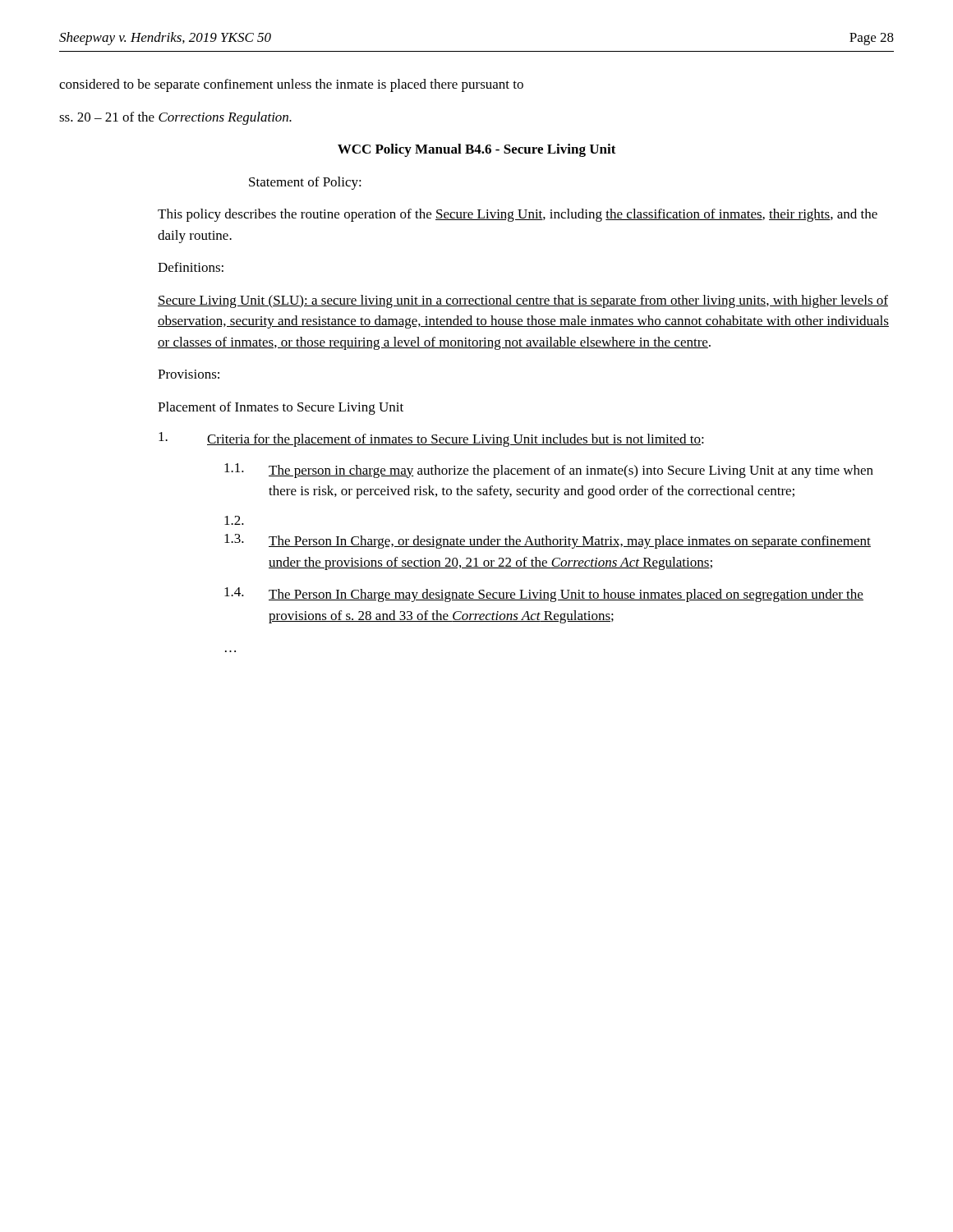Navigate to the text starting "WCC Policy Manual"
The height and width of the screenshot is (1232, 953).
pyautogui.click(x=476, y=149)
